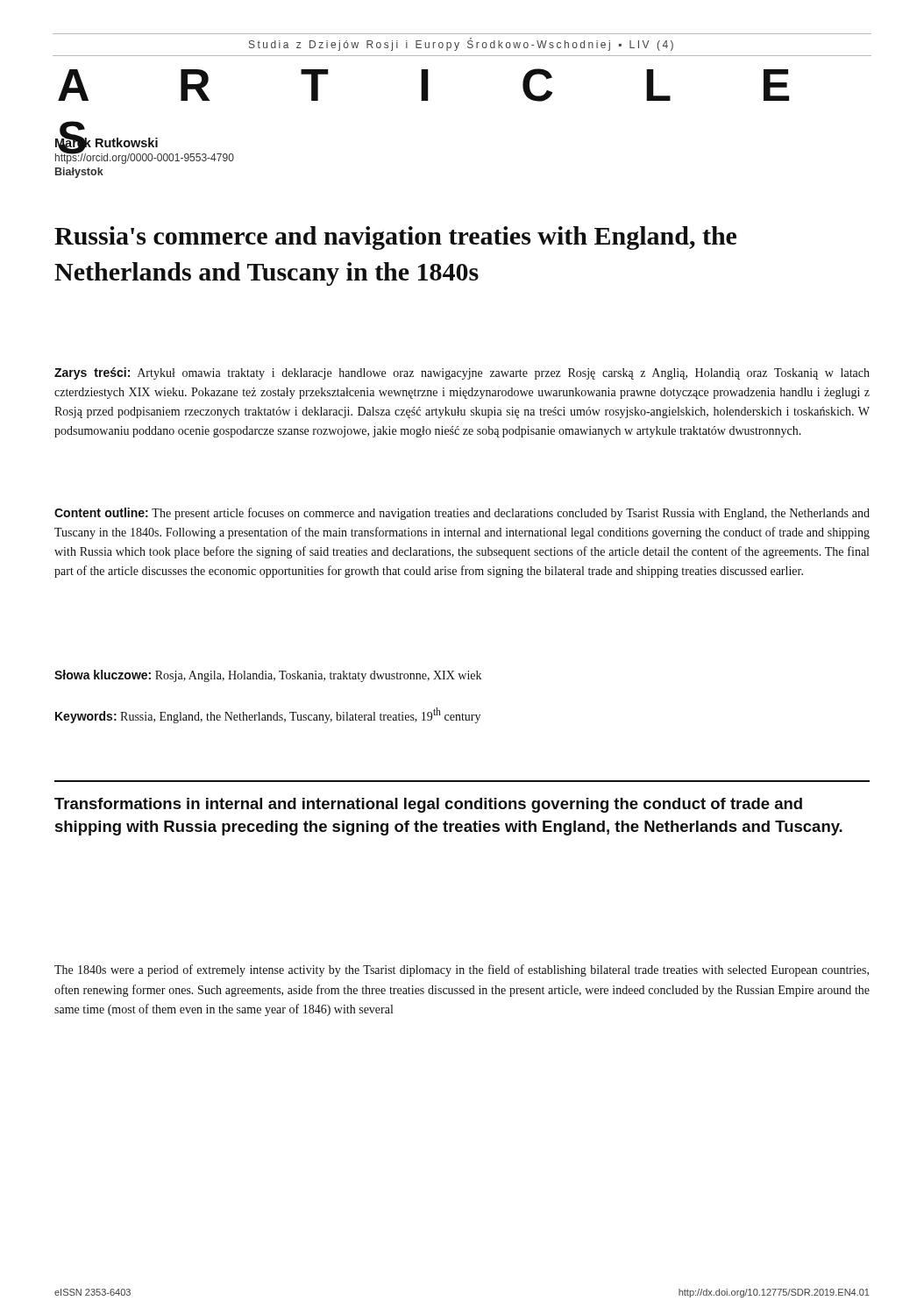Locate the text block that says "Keywords: Russia, England,"
This screenshot has height=1315, width=924.
(x=268, y=715)
